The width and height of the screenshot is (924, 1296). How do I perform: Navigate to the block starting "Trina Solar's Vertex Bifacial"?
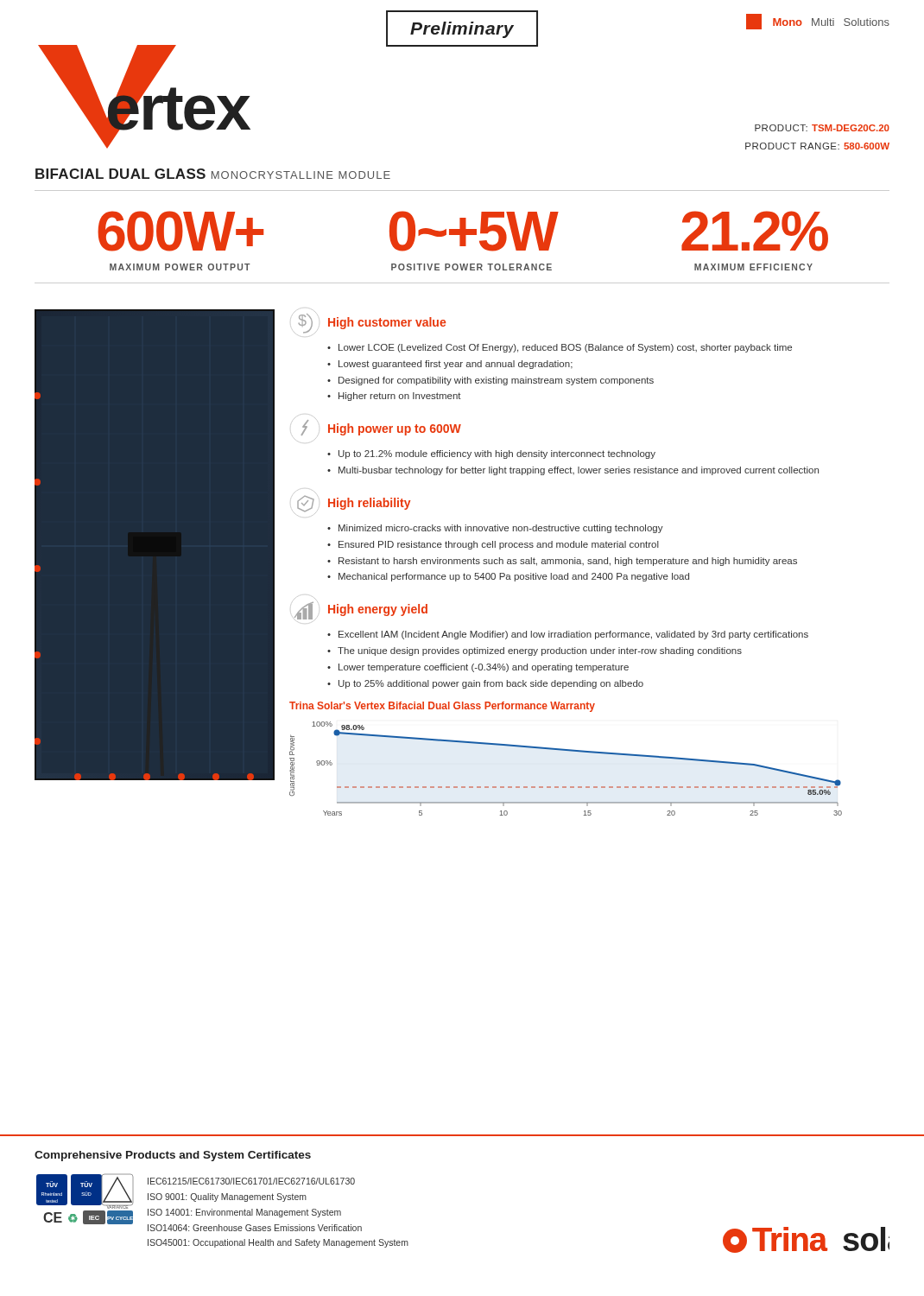pos(442,706)
